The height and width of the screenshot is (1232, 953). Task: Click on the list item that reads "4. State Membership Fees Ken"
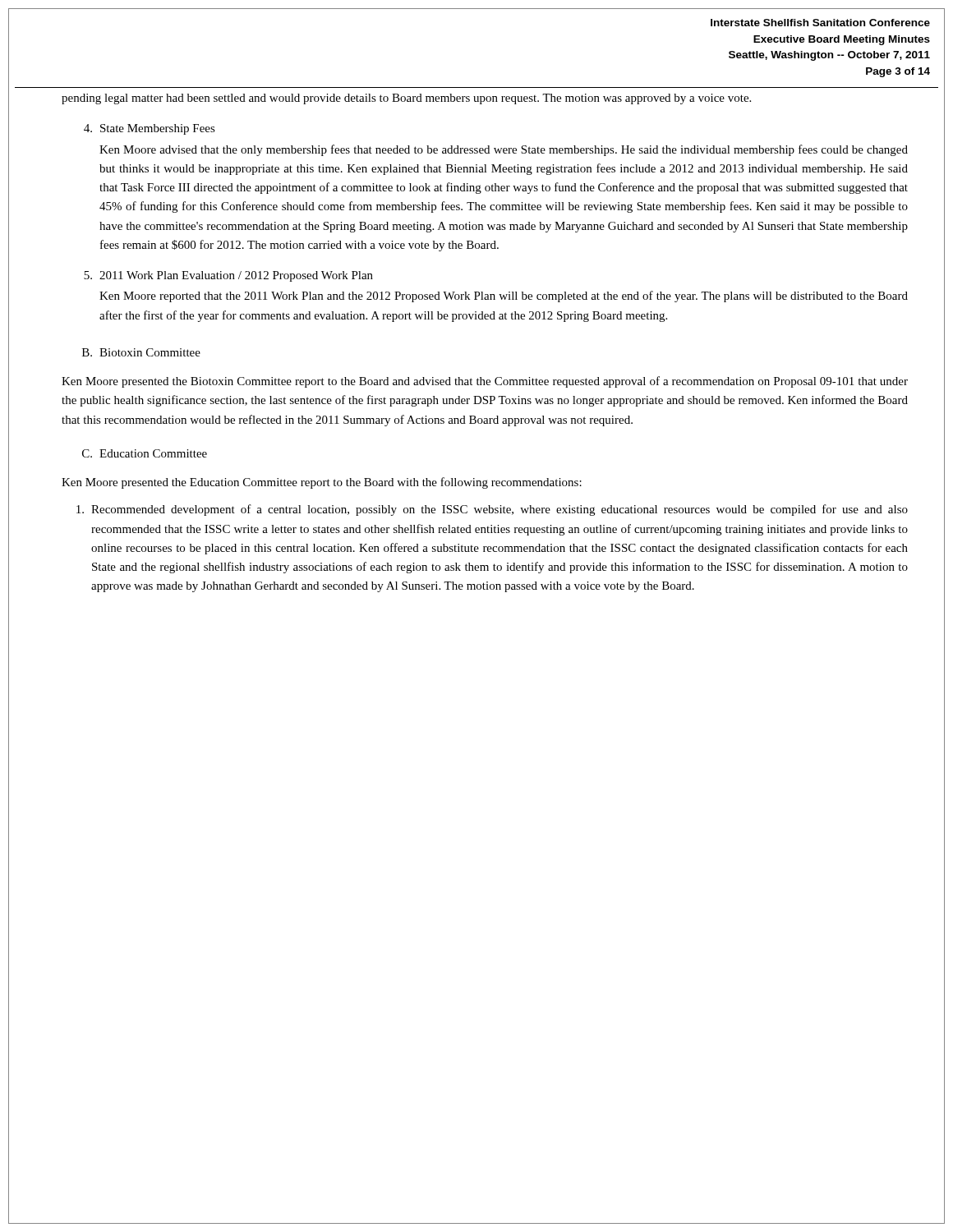[485, 187]
